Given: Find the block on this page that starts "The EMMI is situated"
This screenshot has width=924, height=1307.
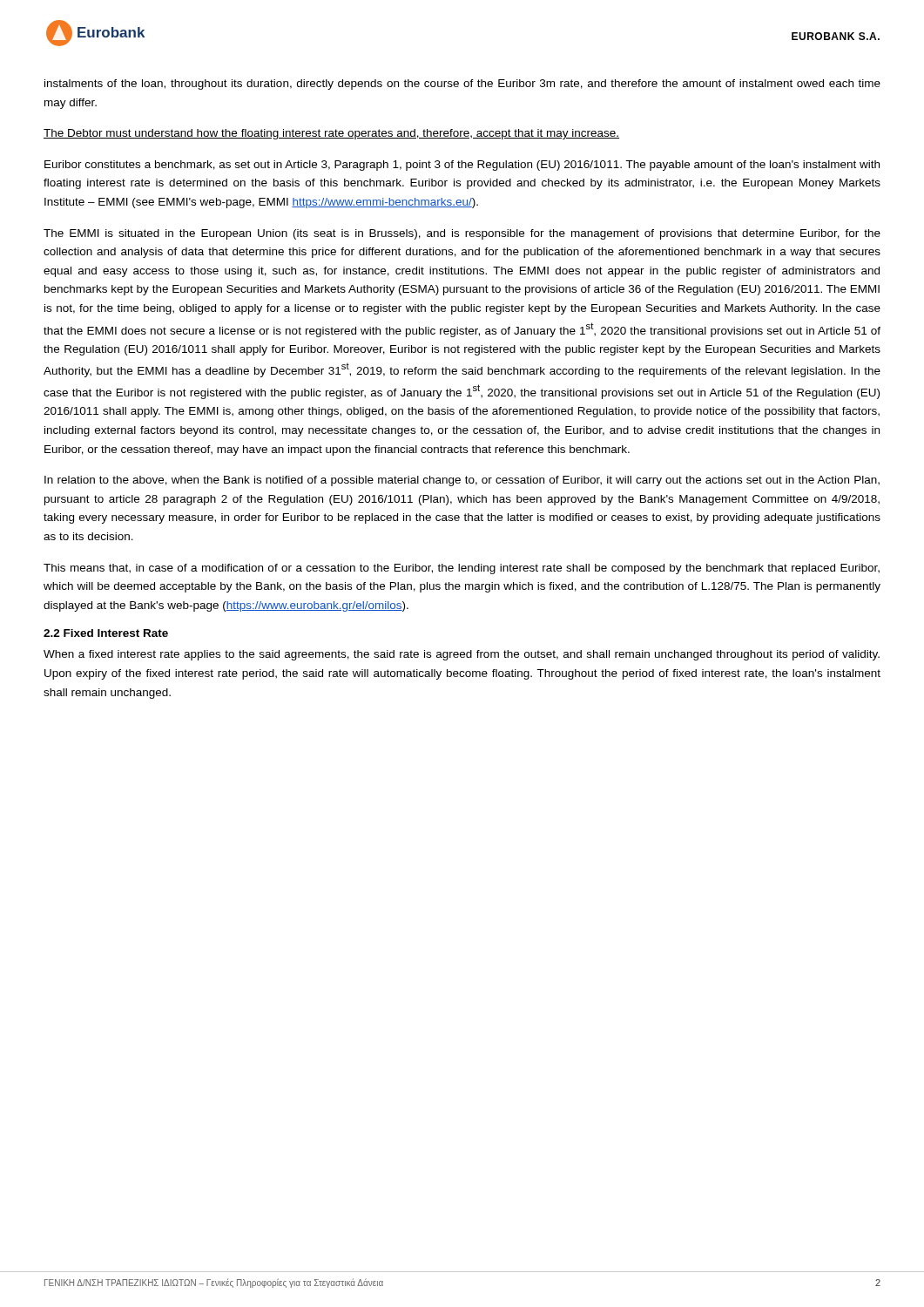Looking at the screenshot, I should tap(462, 341).
